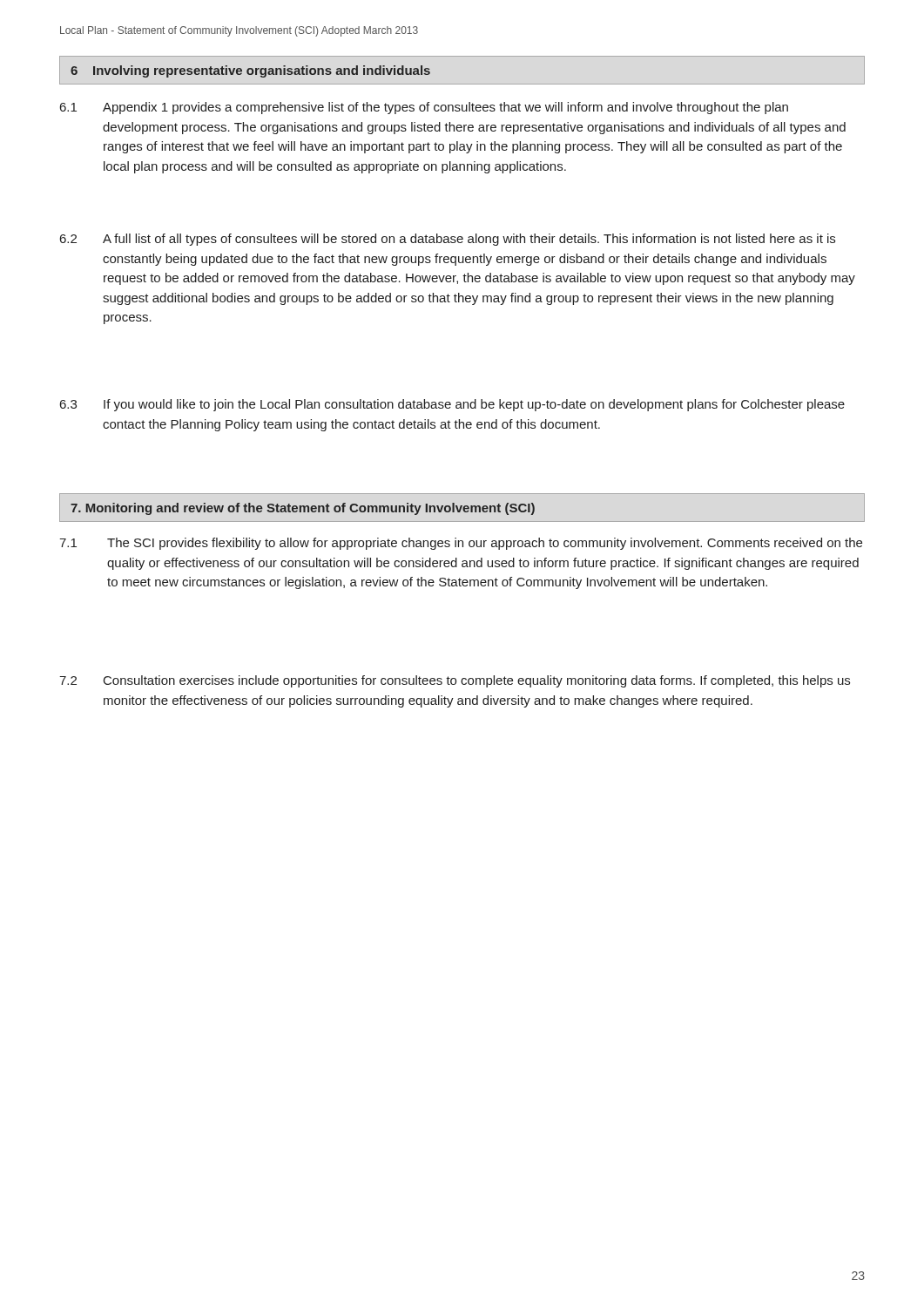
Task: Find the text block with the text "3 If you would like to join"
Action: pos(462,414)
